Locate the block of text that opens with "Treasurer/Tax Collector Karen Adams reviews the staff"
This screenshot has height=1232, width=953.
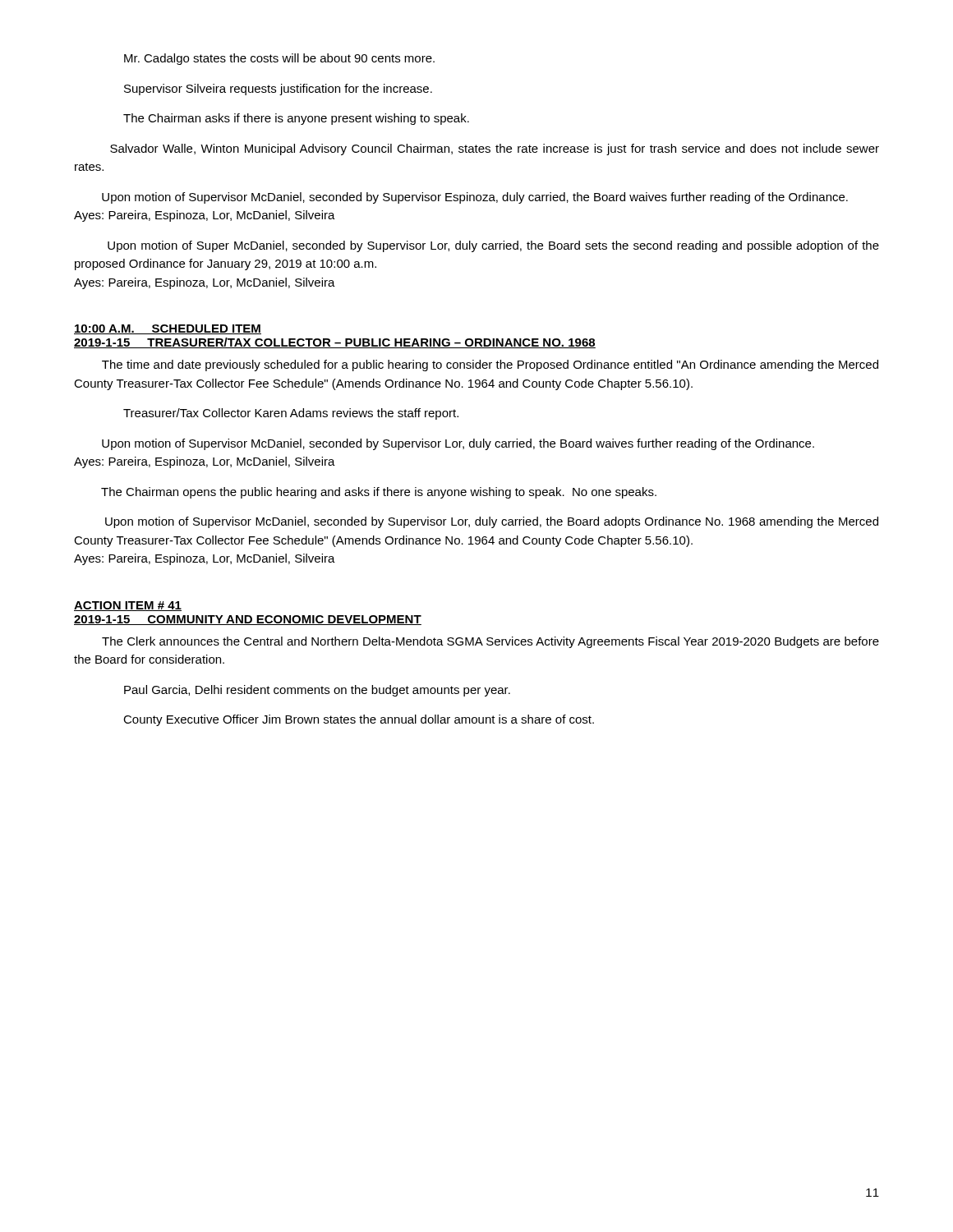(291, 413)
